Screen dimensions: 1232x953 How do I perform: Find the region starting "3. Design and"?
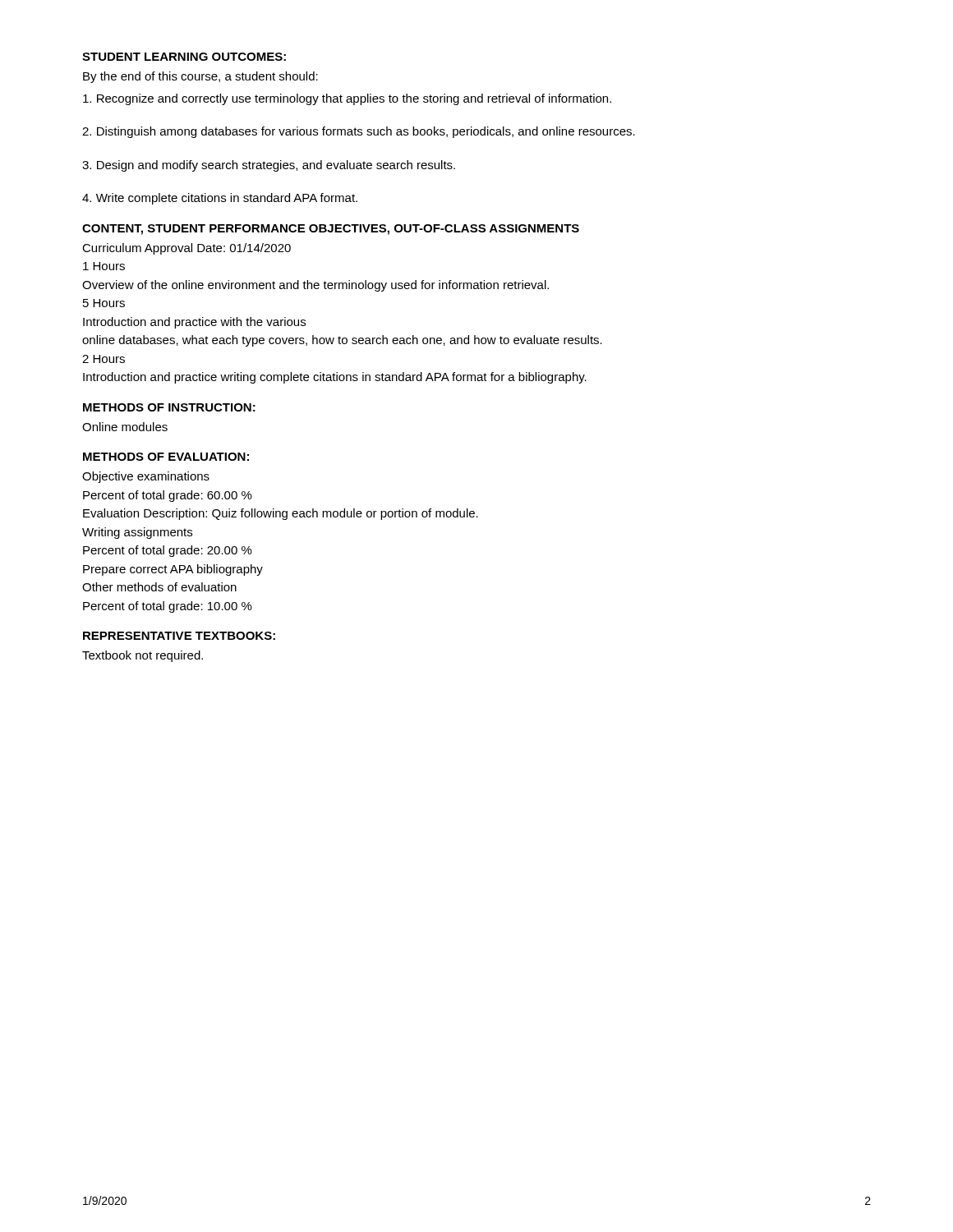(269, 164)
